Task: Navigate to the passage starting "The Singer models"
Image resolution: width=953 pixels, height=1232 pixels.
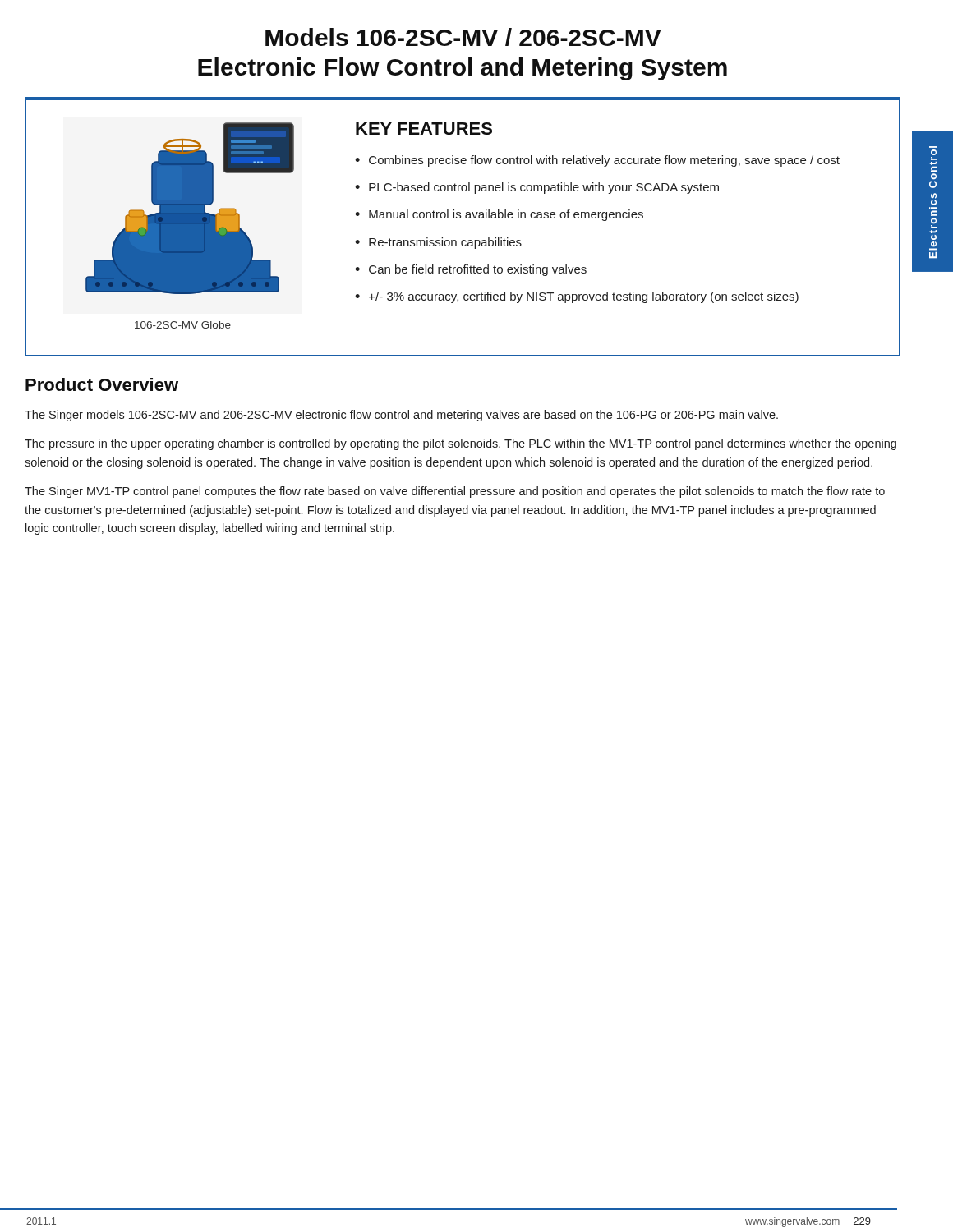Action: (463, 415)
